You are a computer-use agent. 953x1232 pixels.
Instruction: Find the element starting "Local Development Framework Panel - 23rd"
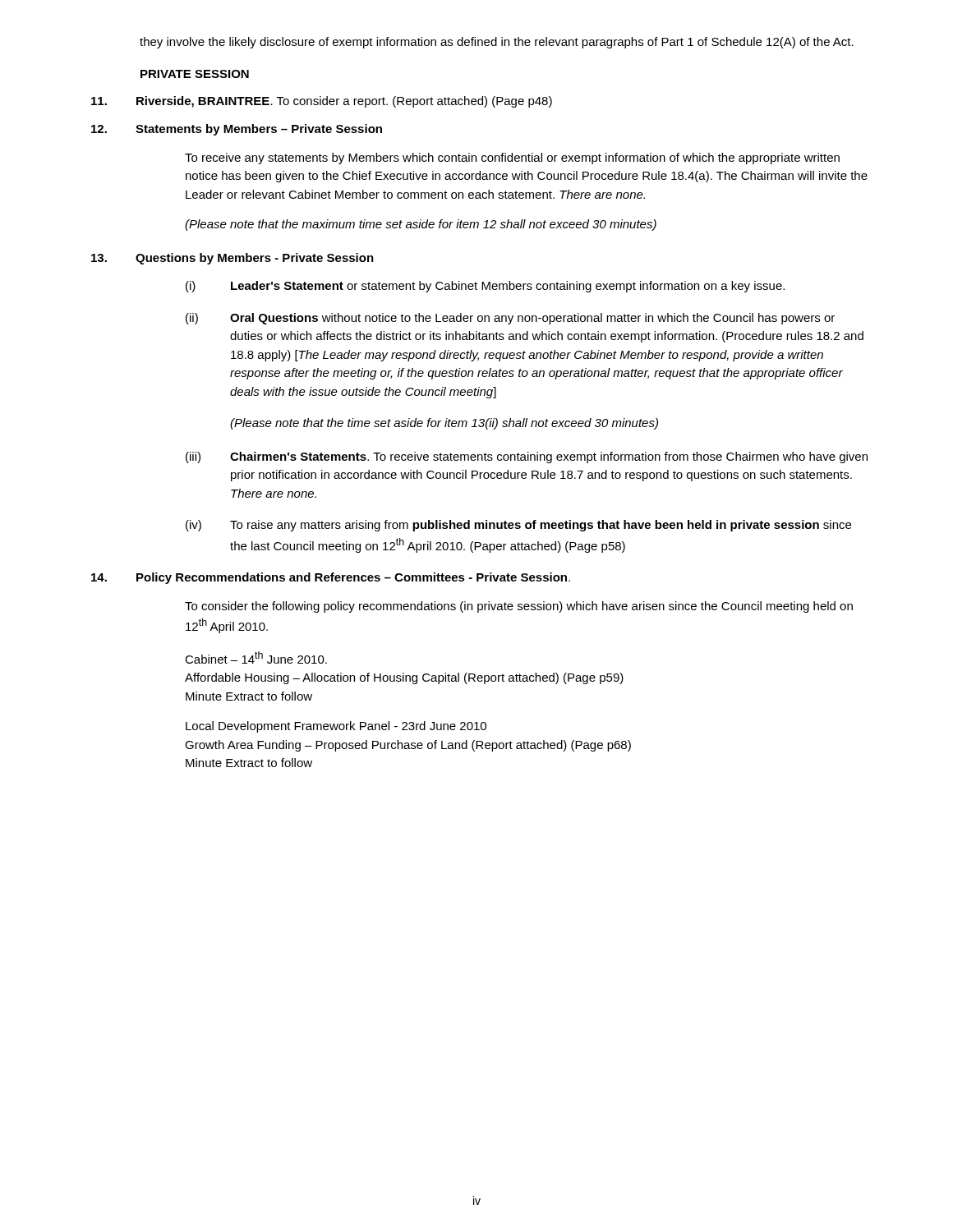click(x=408, y=744)
